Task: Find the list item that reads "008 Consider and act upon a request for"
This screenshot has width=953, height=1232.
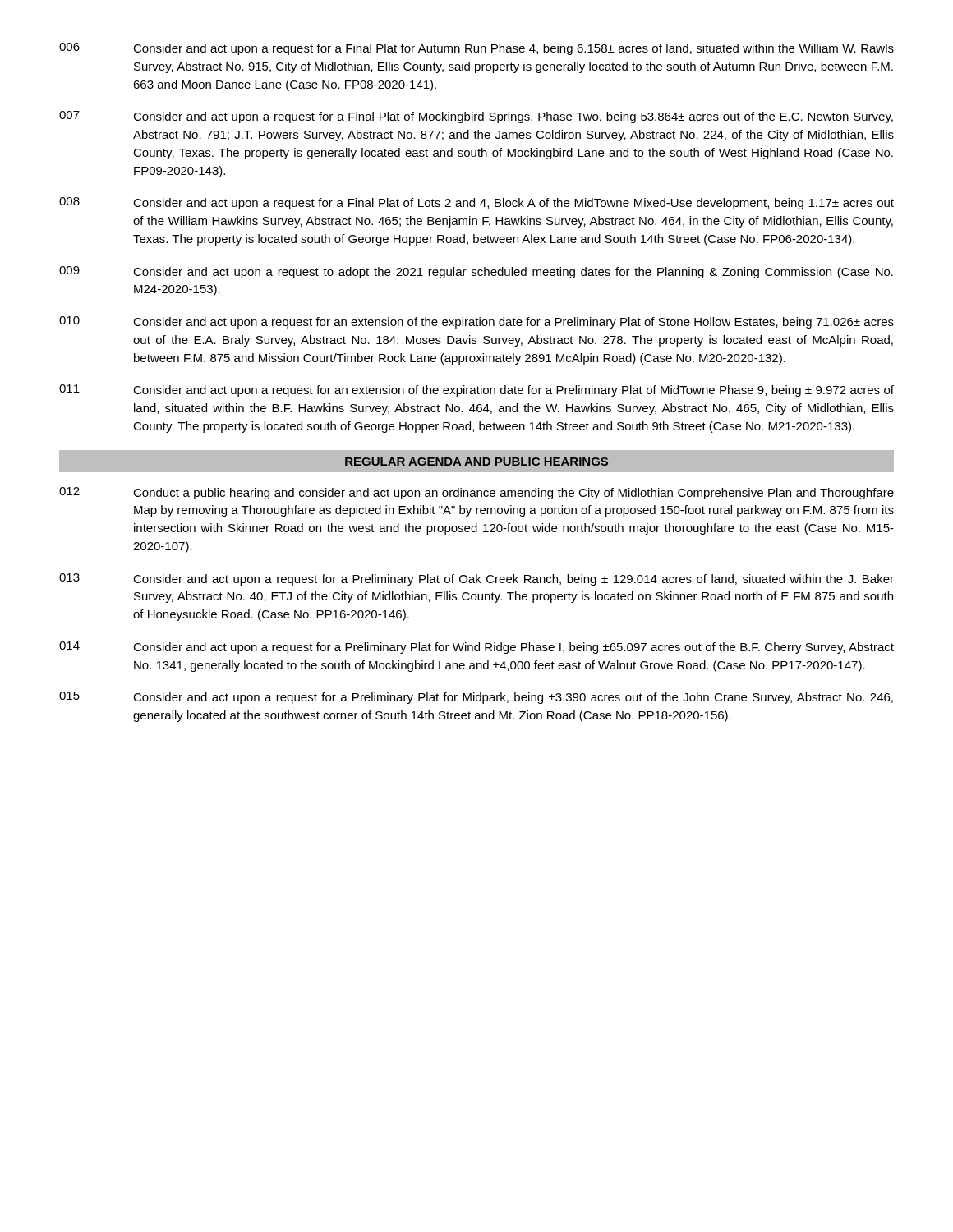Action: click(476, 221)
